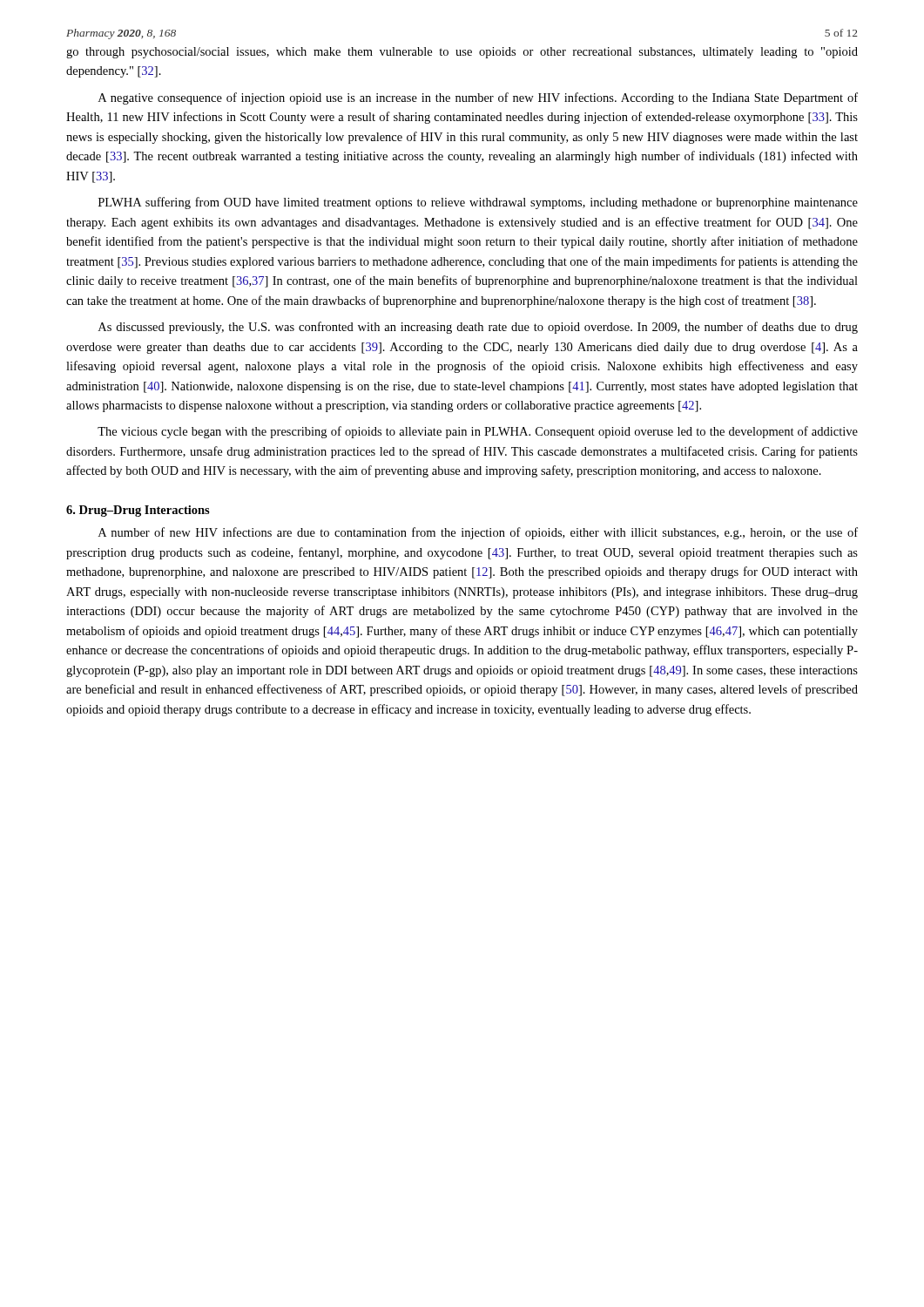
Task: Click on the text block that says "As discussed previously, the U.S."
Action: tap(462, 366)
